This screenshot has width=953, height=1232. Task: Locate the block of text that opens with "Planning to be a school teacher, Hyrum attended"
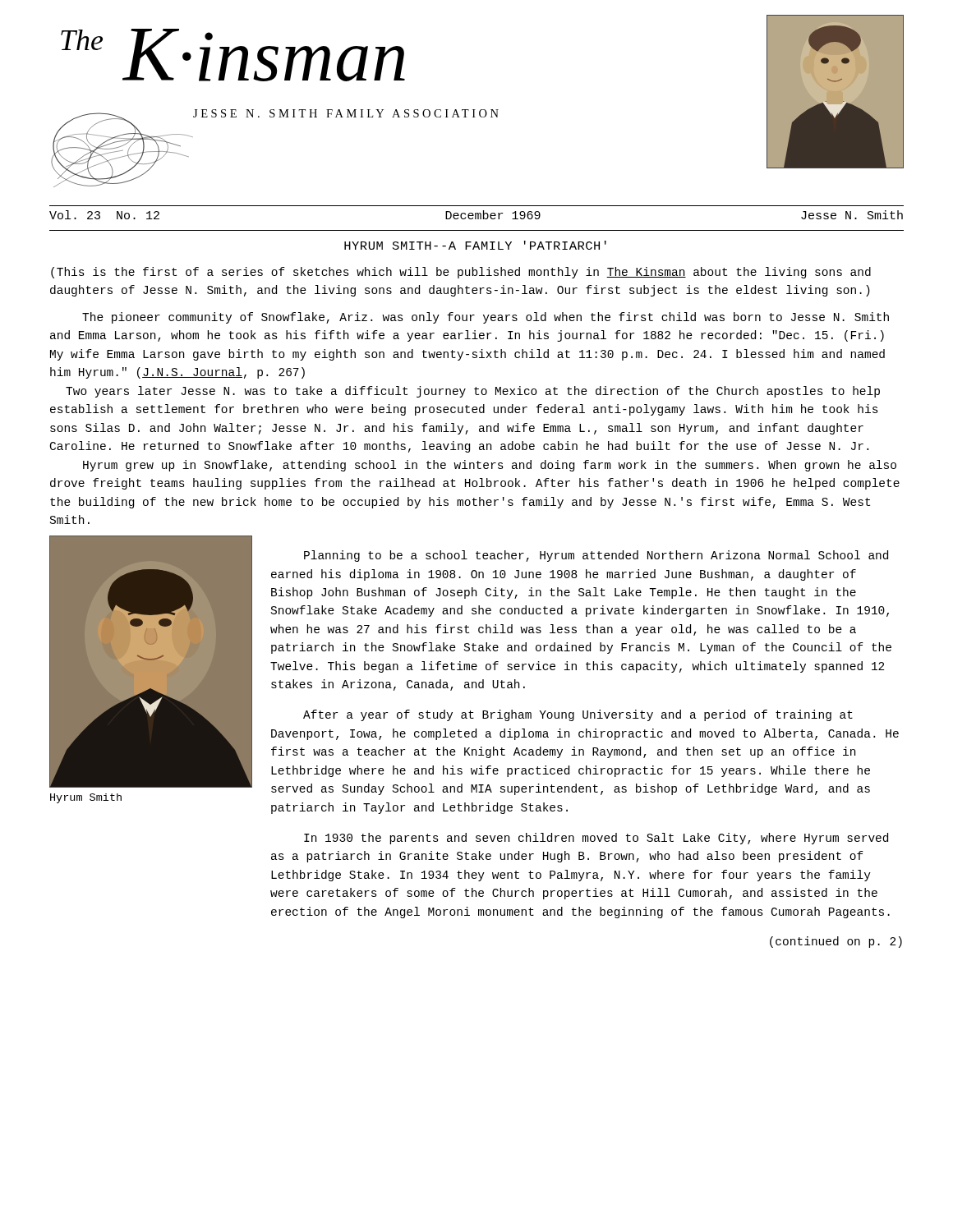pyautogui.click(x=587, y=749)
